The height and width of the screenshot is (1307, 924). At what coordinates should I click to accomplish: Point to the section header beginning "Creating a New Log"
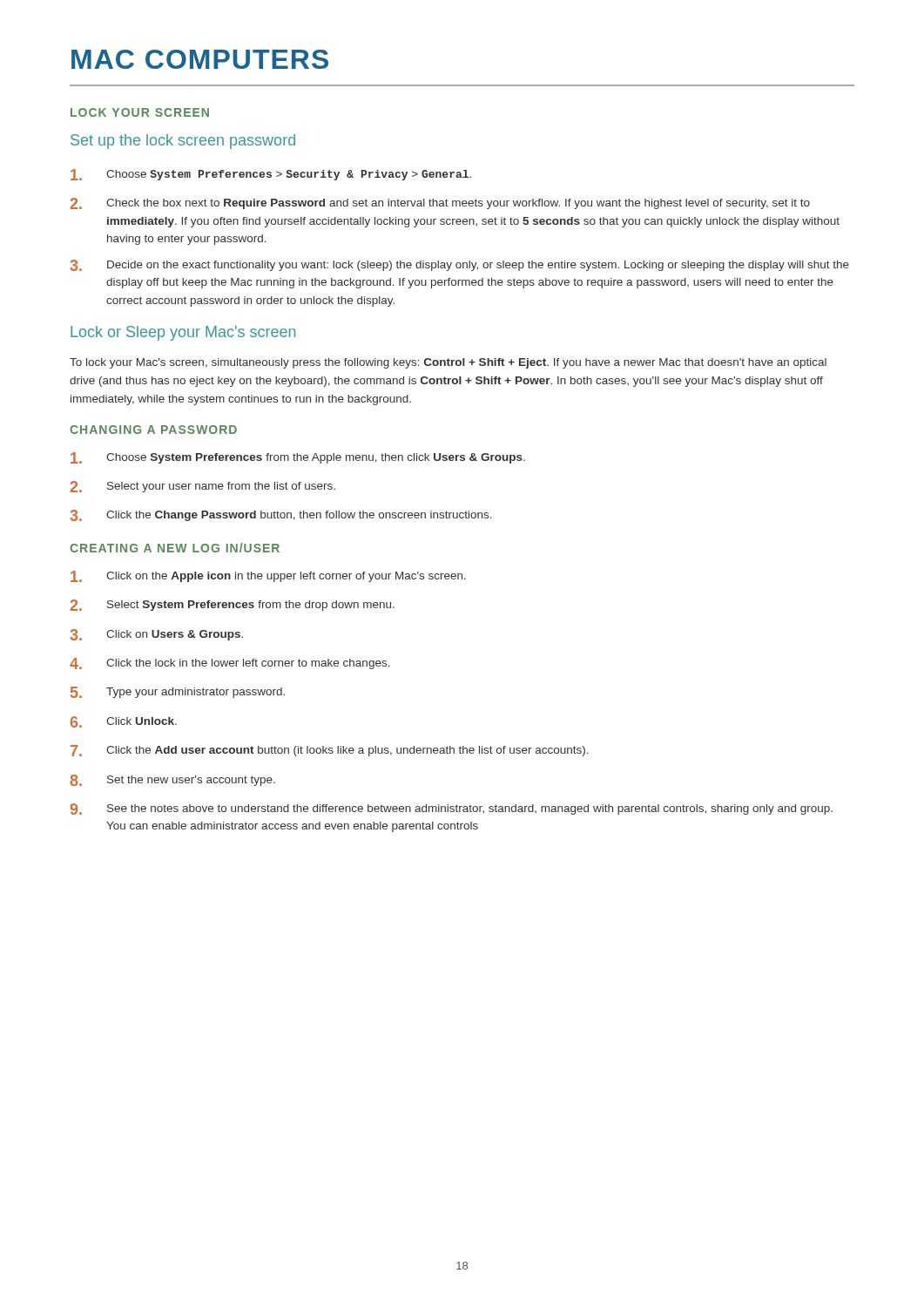(175, 548)
